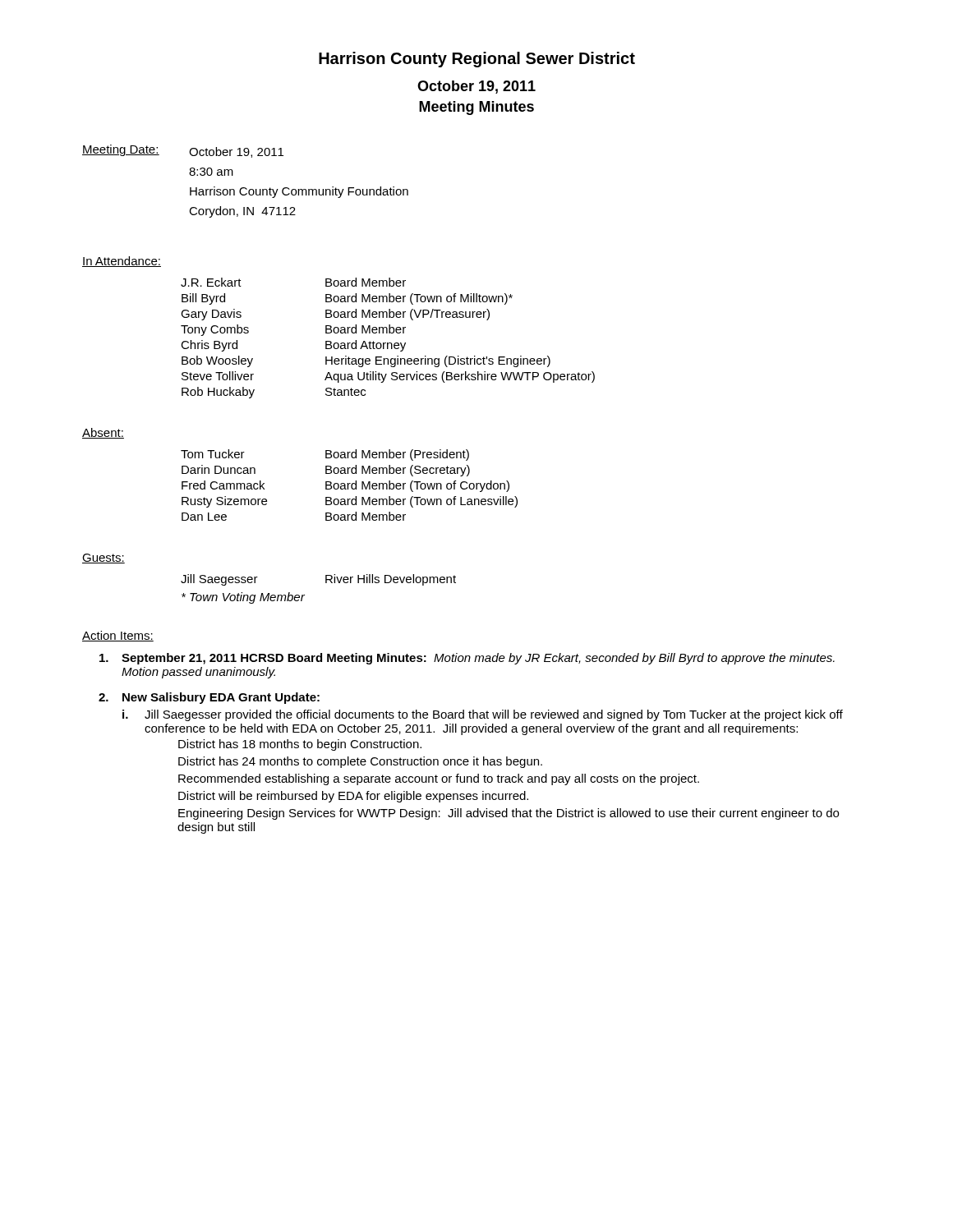Locate the section header that says "Action Items:"
Screen dimensions: 1232x953
pyautogui.click(x=118, y=636)
